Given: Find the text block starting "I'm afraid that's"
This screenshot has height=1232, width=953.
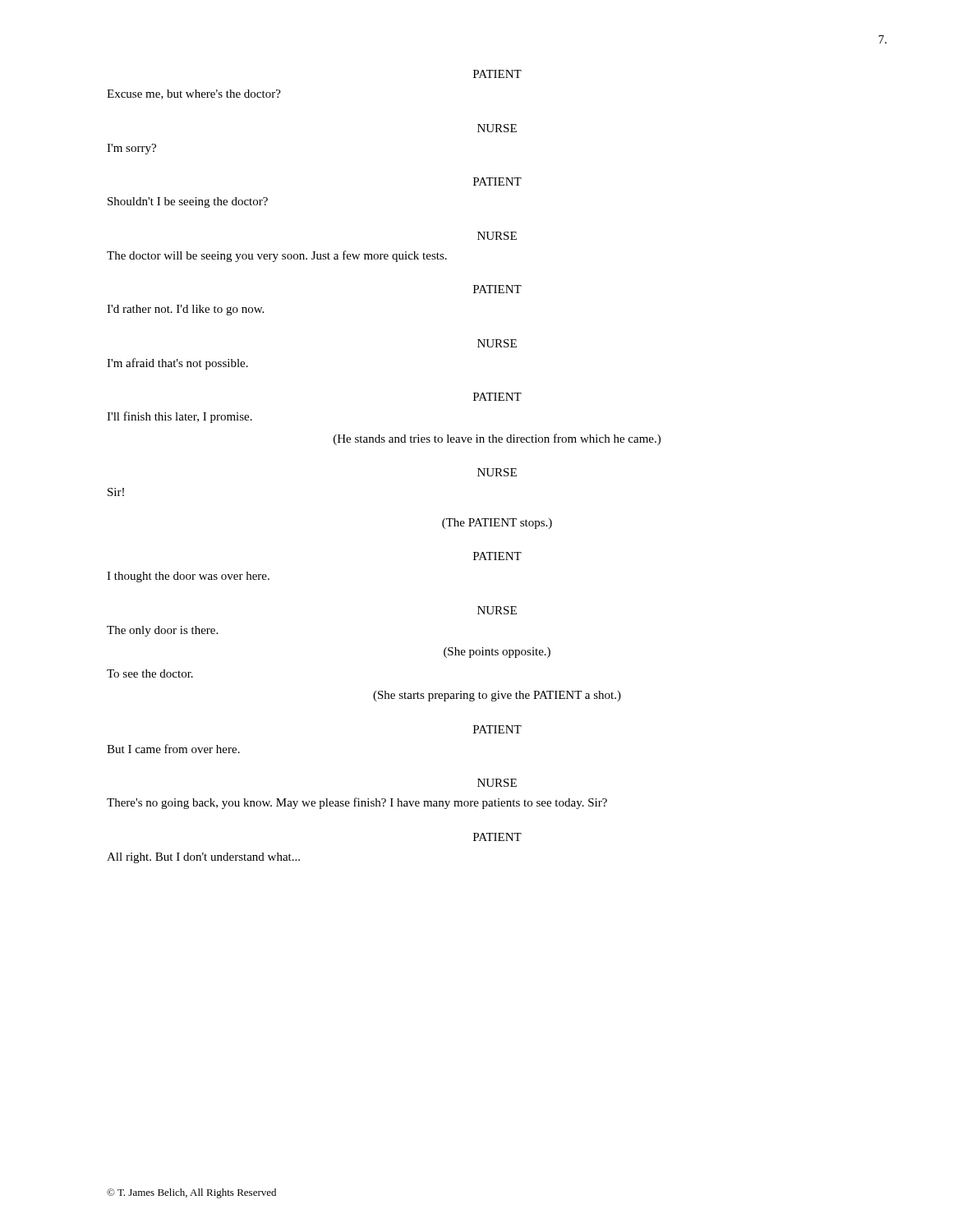Looking at the screenshot, I should 178,363.
